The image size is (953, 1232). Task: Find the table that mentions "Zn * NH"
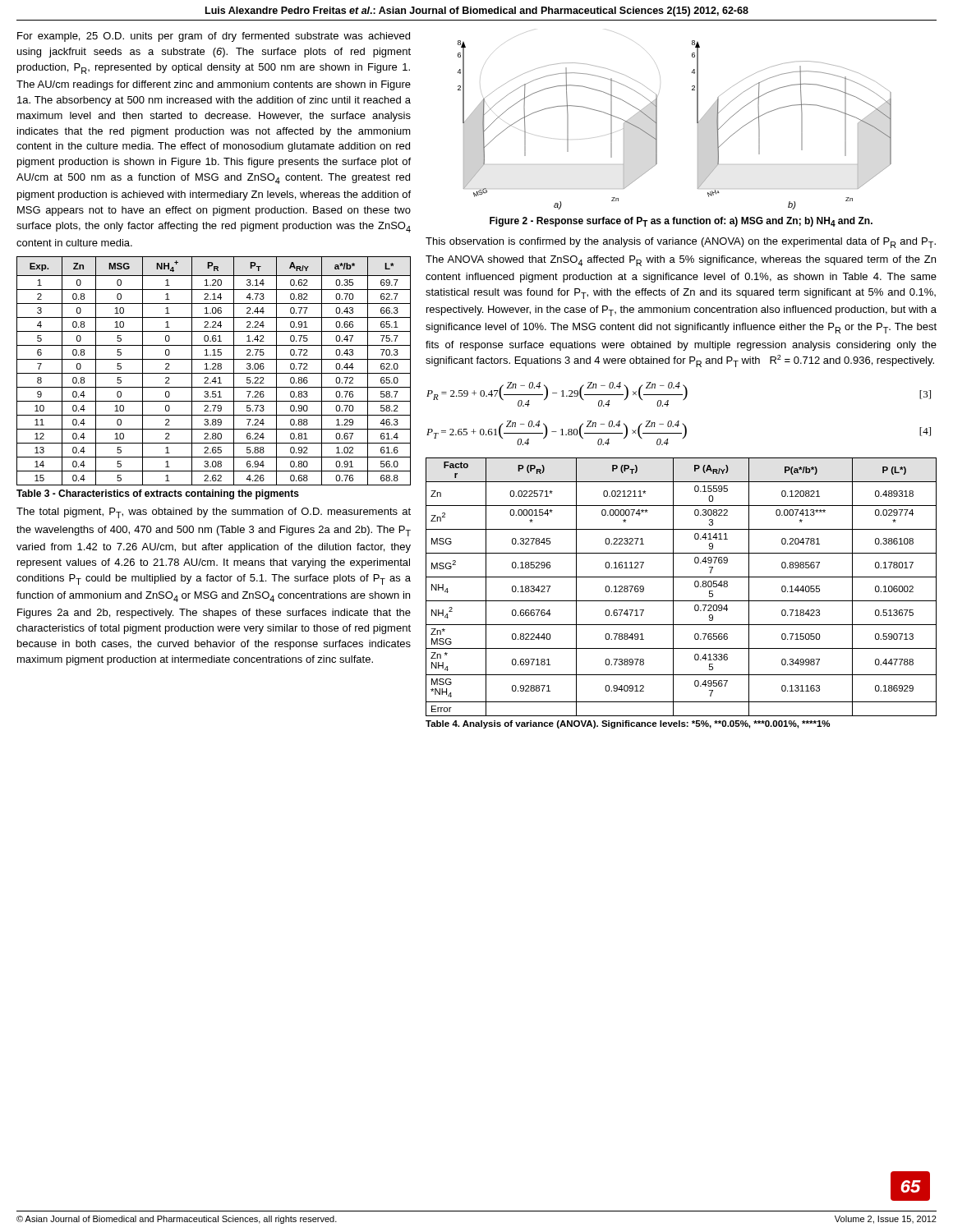pos(681,587)
